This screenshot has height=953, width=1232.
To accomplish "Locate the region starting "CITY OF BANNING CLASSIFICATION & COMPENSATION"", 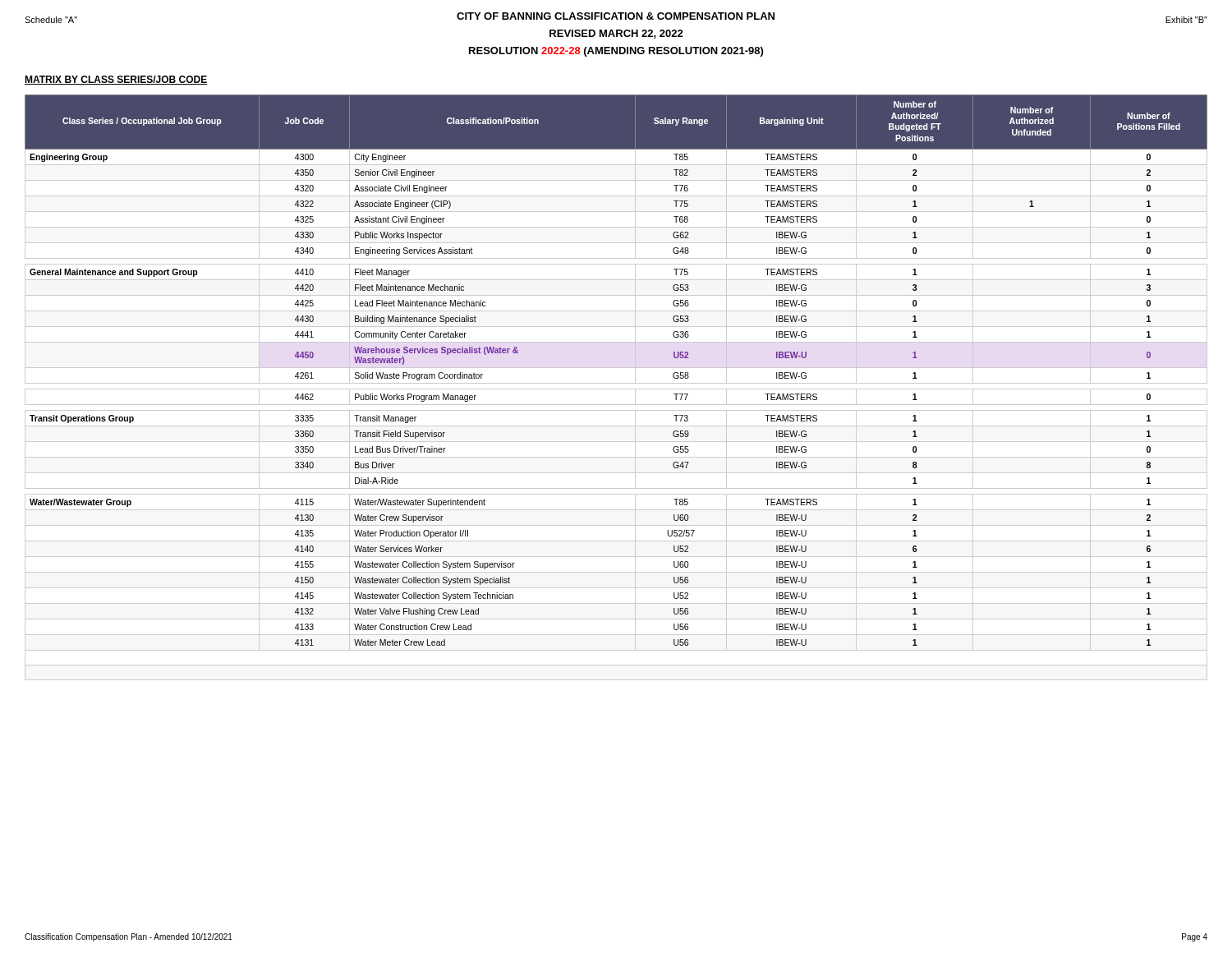I will pos(616,33).
